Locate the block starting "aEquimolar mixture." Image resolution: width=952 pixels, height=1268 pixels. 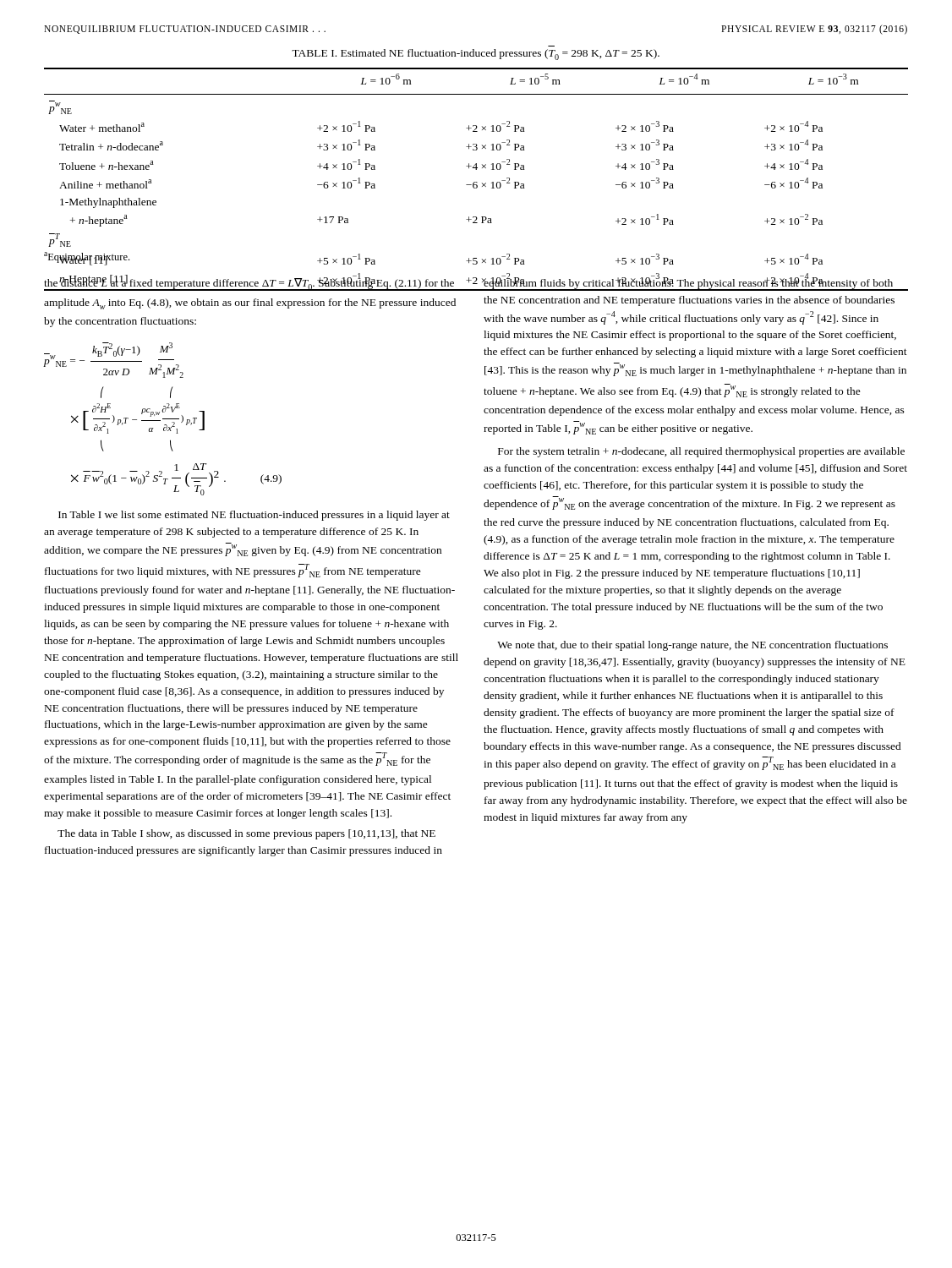pos(87,256)
